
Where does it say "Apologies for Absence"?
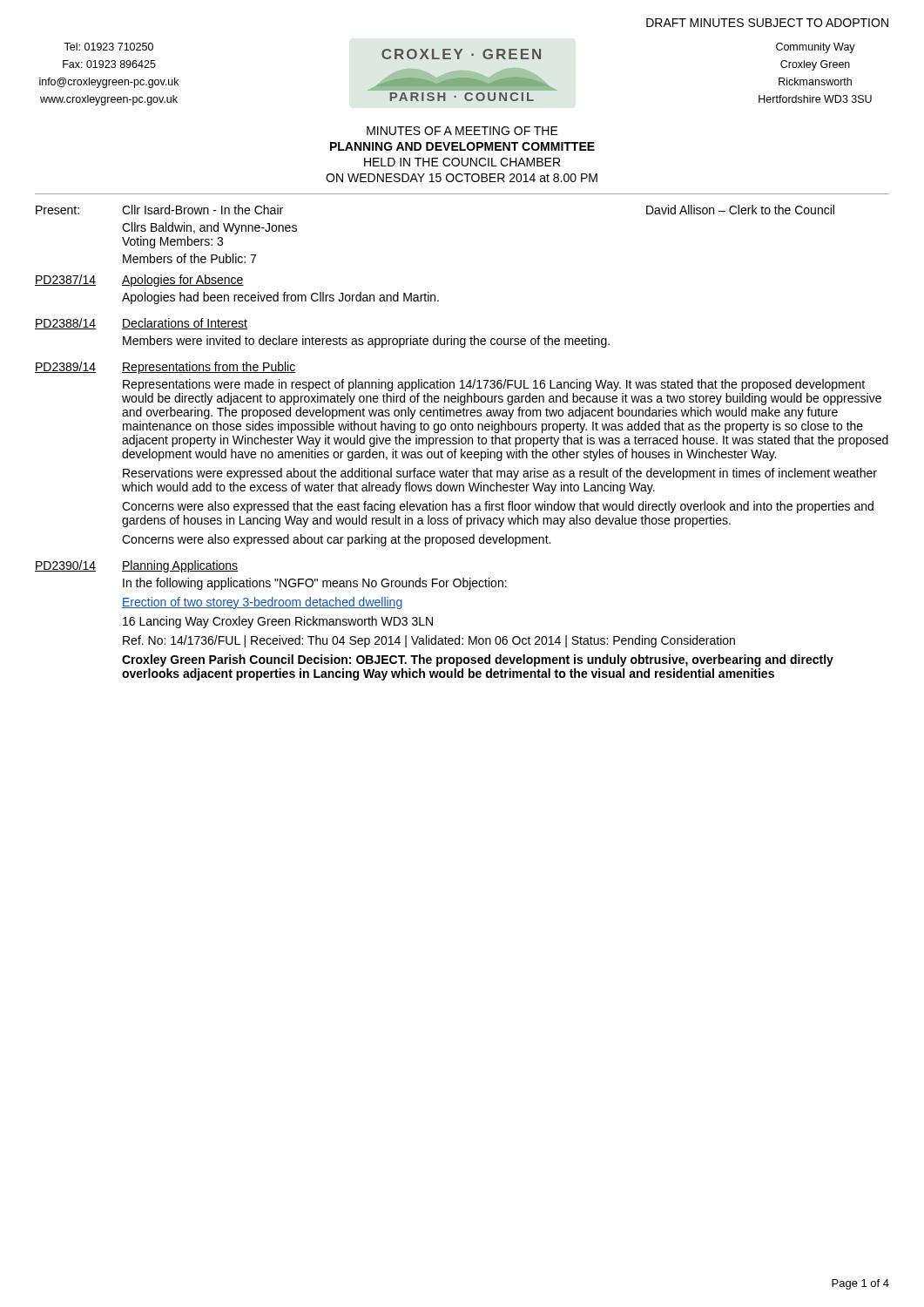tap(183, 280)
